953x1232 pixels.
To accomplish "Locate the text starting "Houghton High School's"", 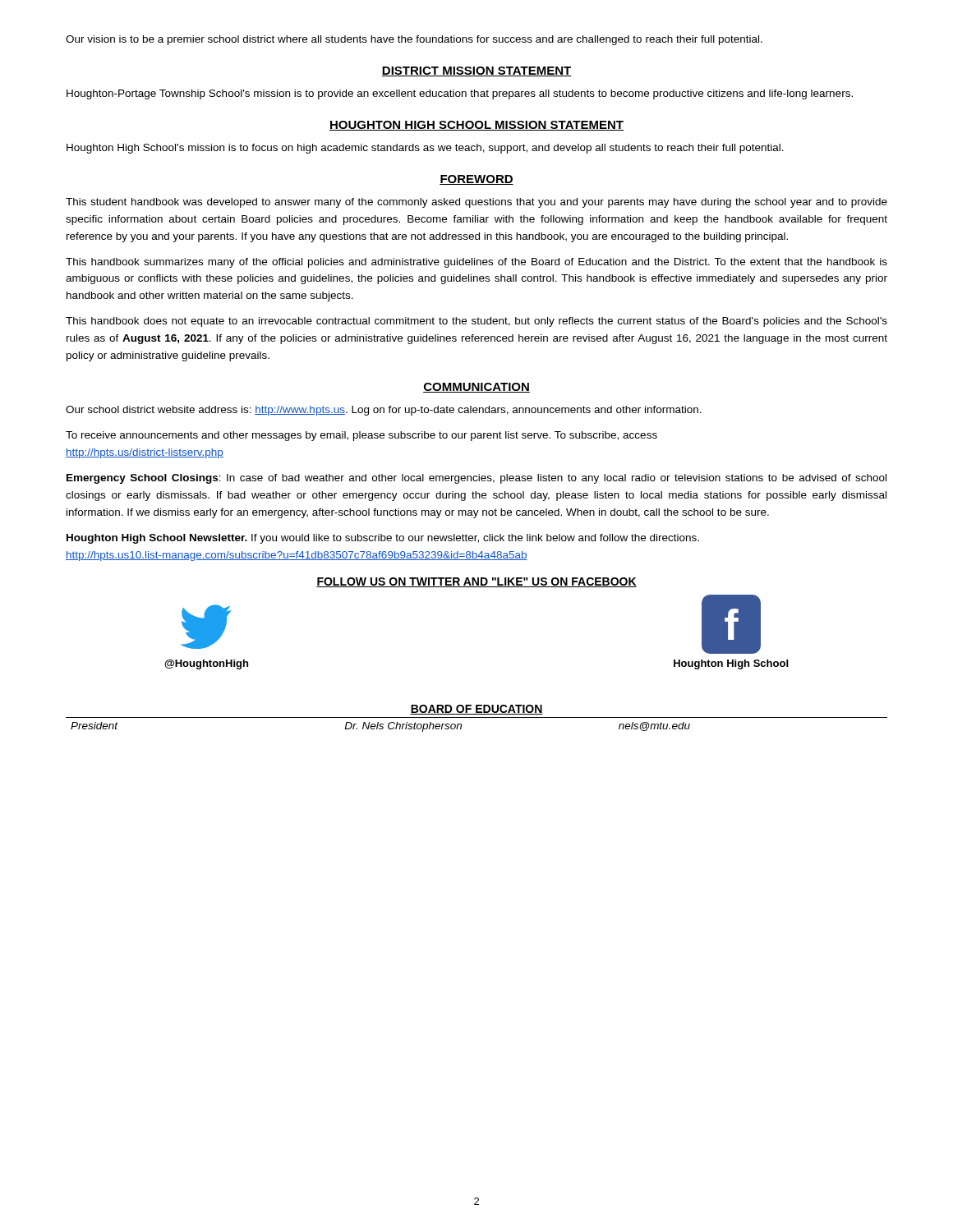I will point(425,147).
